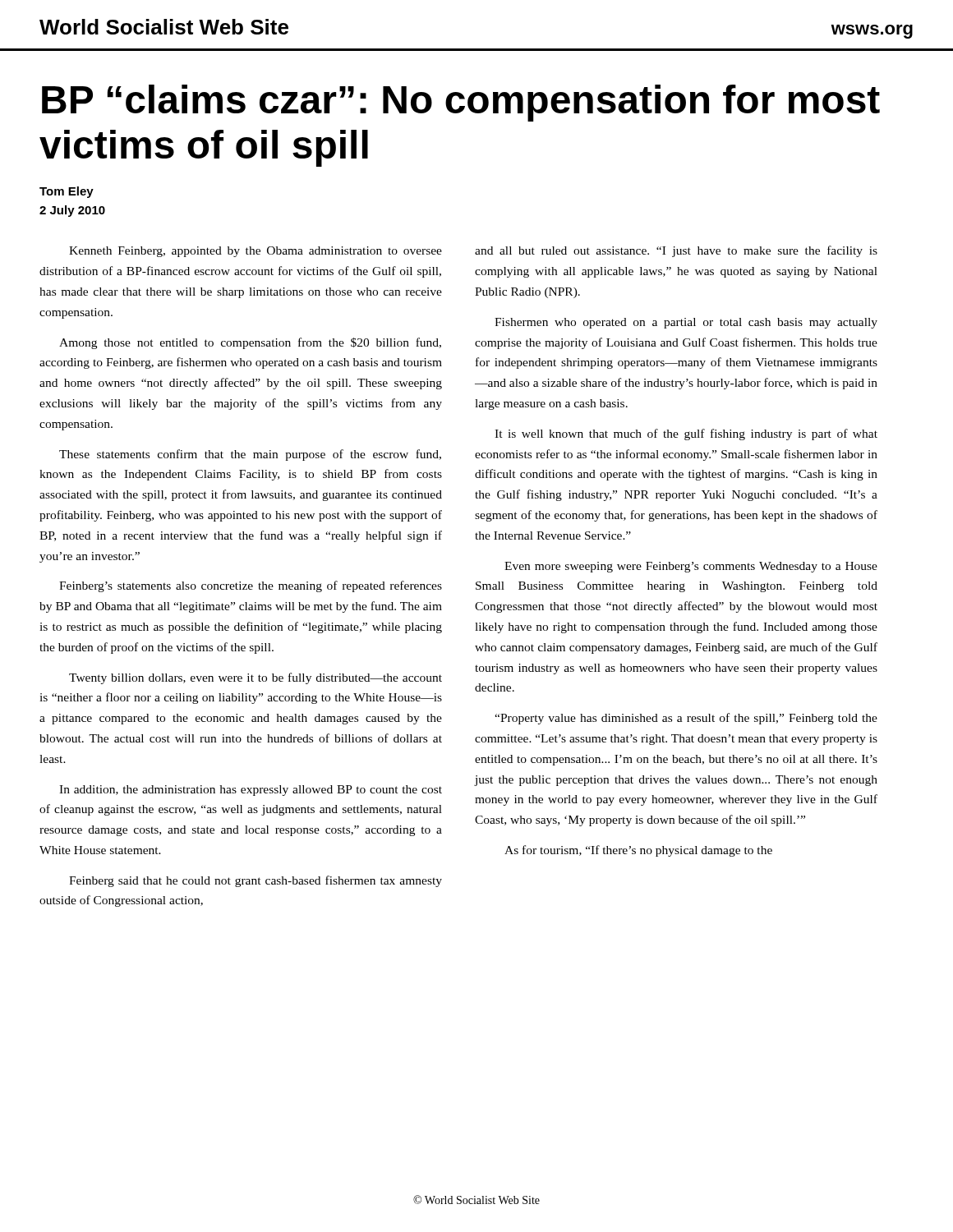
Task: Click on the element starting "It is well known that much"
Action: coord(676,485)
